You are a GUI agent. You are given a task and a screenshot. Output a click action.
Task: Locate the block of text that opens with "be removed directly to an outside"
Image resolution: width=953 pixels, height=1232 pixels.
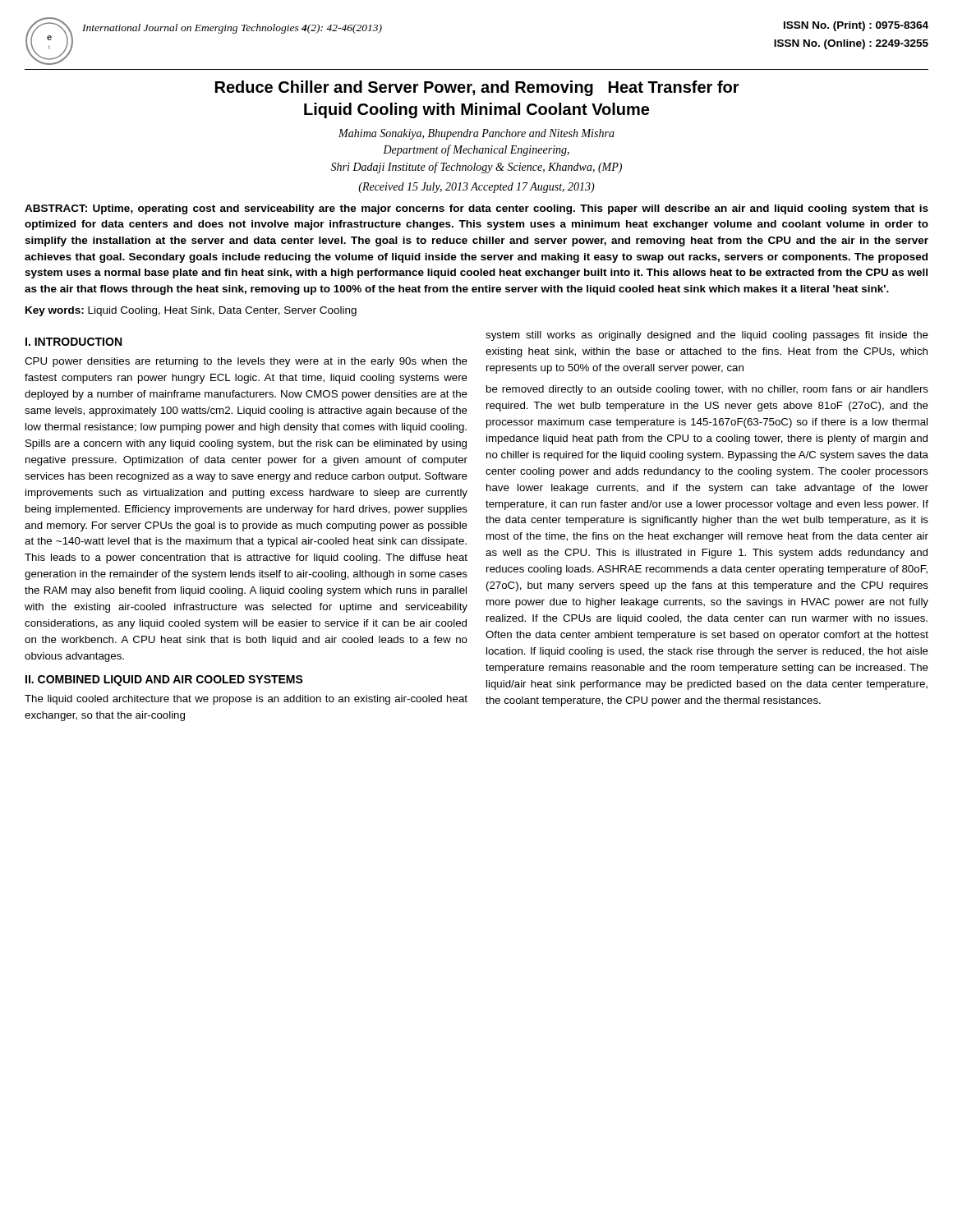tap(707, 544)
